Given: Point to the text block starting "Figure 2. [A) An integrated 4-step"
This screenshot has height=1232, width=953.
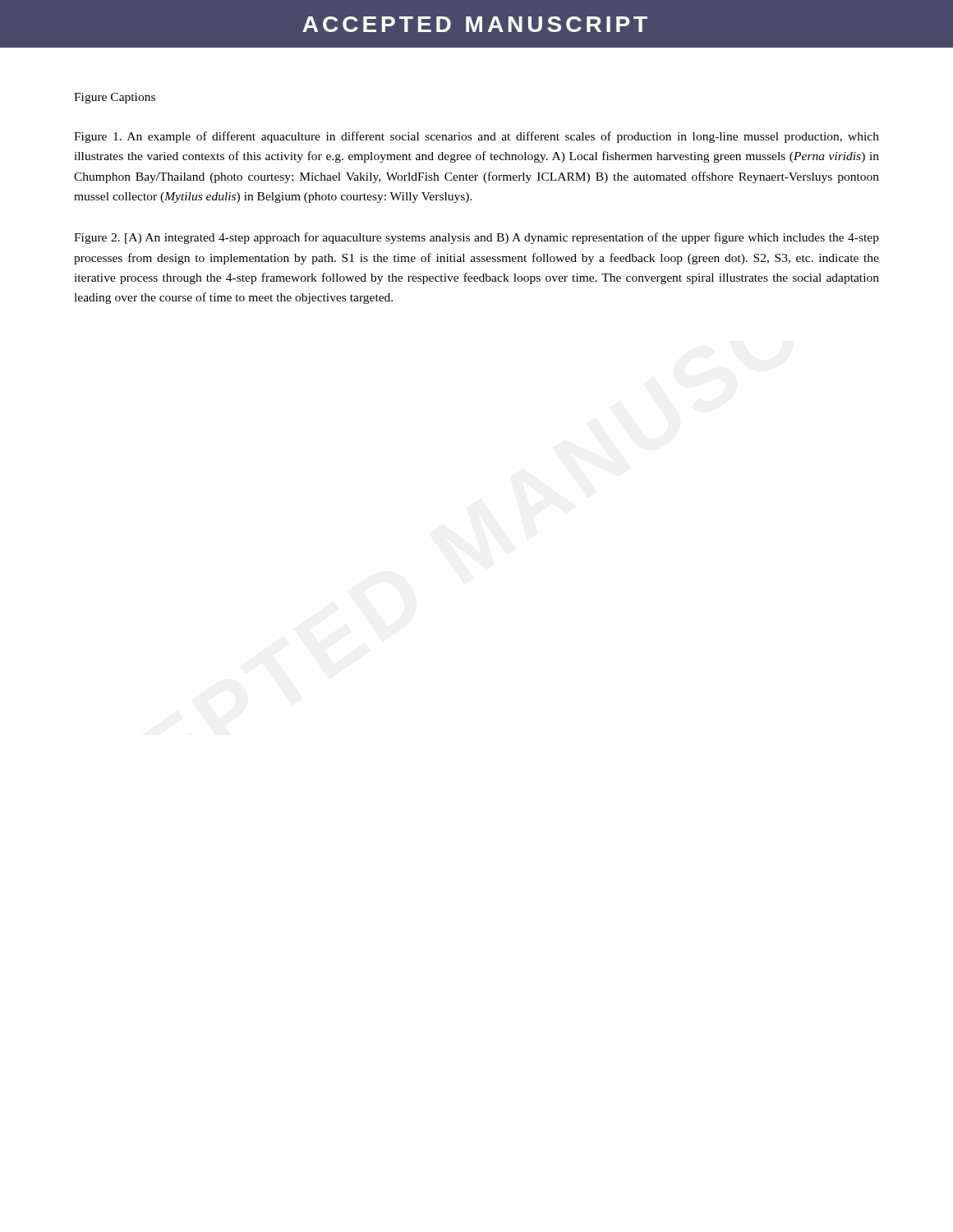Looking at the screenshot, I should pyautogui.click(x=476, y=267).
